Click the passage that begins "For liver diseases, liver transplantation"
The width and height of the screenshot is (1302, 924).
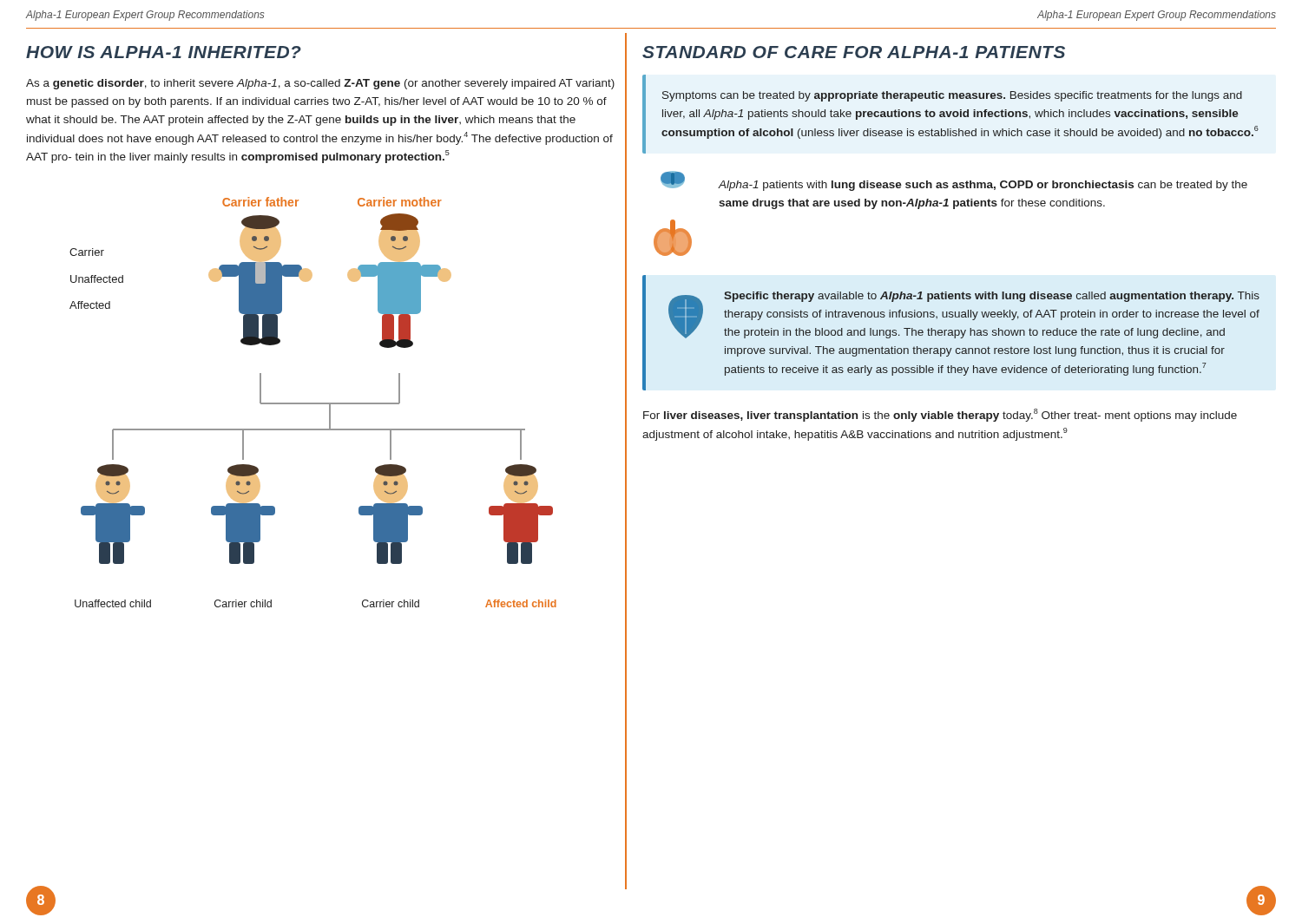coord(940,424)
